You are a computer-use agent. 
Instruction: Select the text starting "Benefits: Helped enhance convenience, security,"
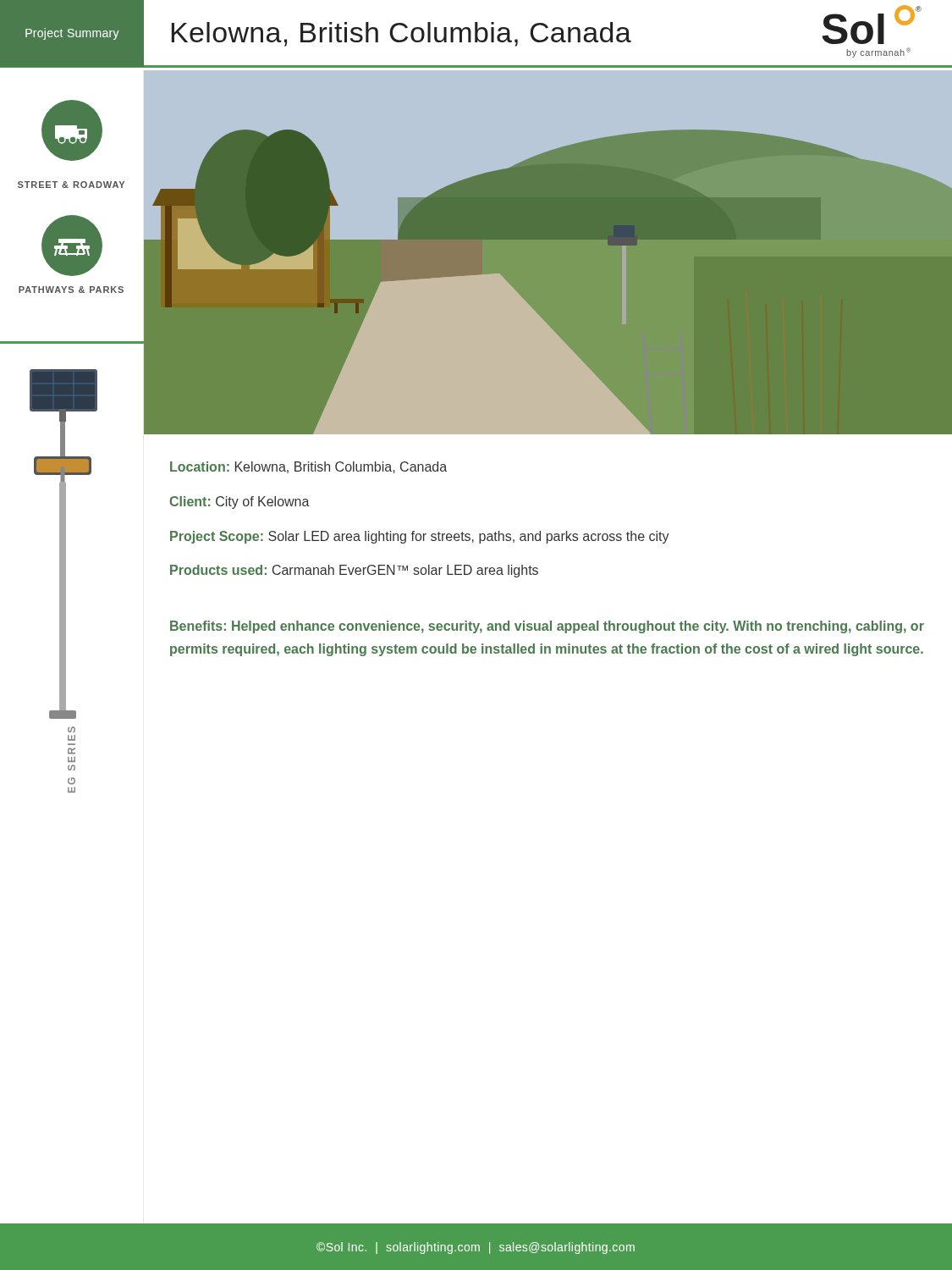pos(547,637)
